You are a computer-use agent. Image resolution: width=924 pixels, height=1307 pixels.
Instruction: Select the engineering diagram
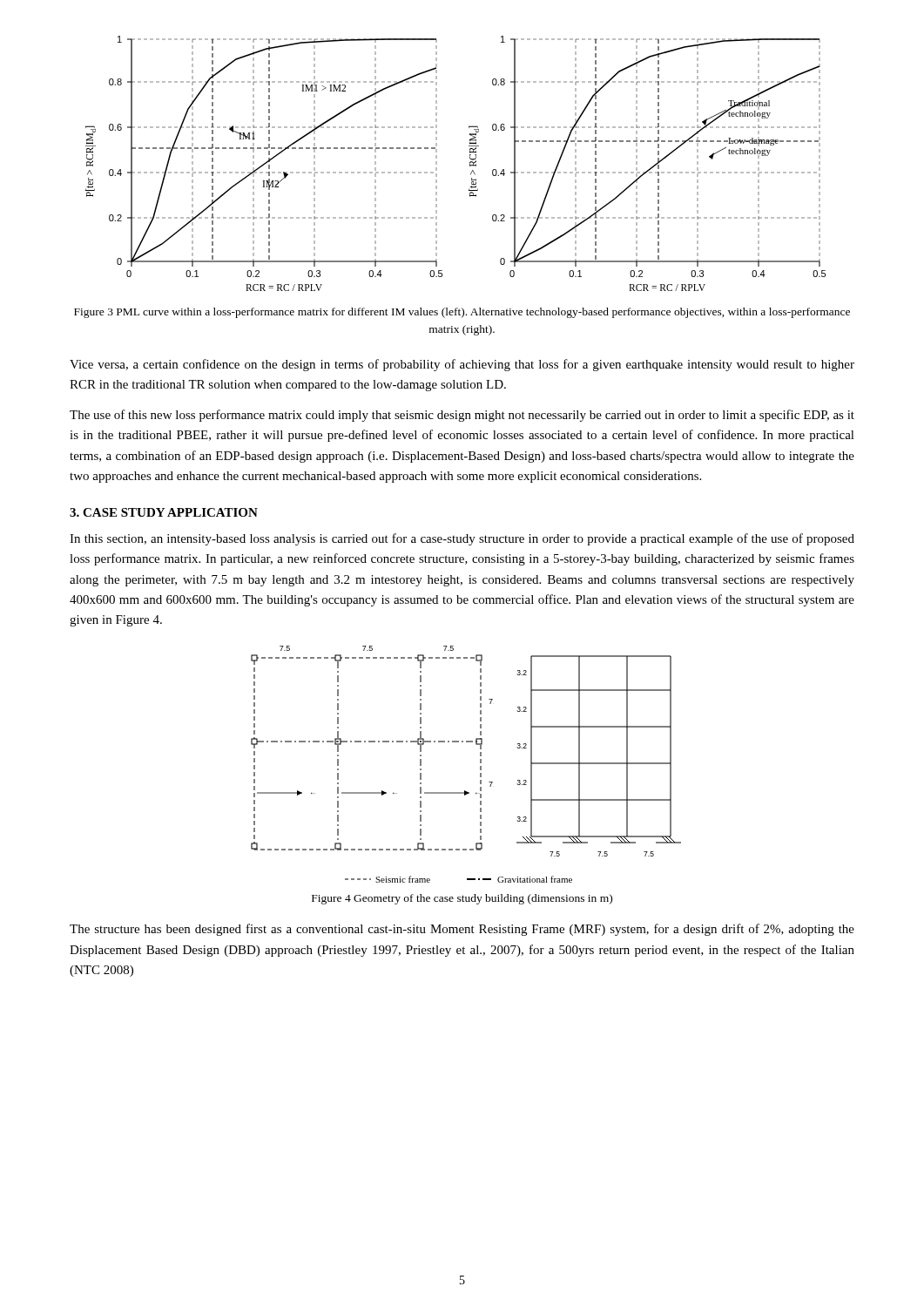pos(462,754)
